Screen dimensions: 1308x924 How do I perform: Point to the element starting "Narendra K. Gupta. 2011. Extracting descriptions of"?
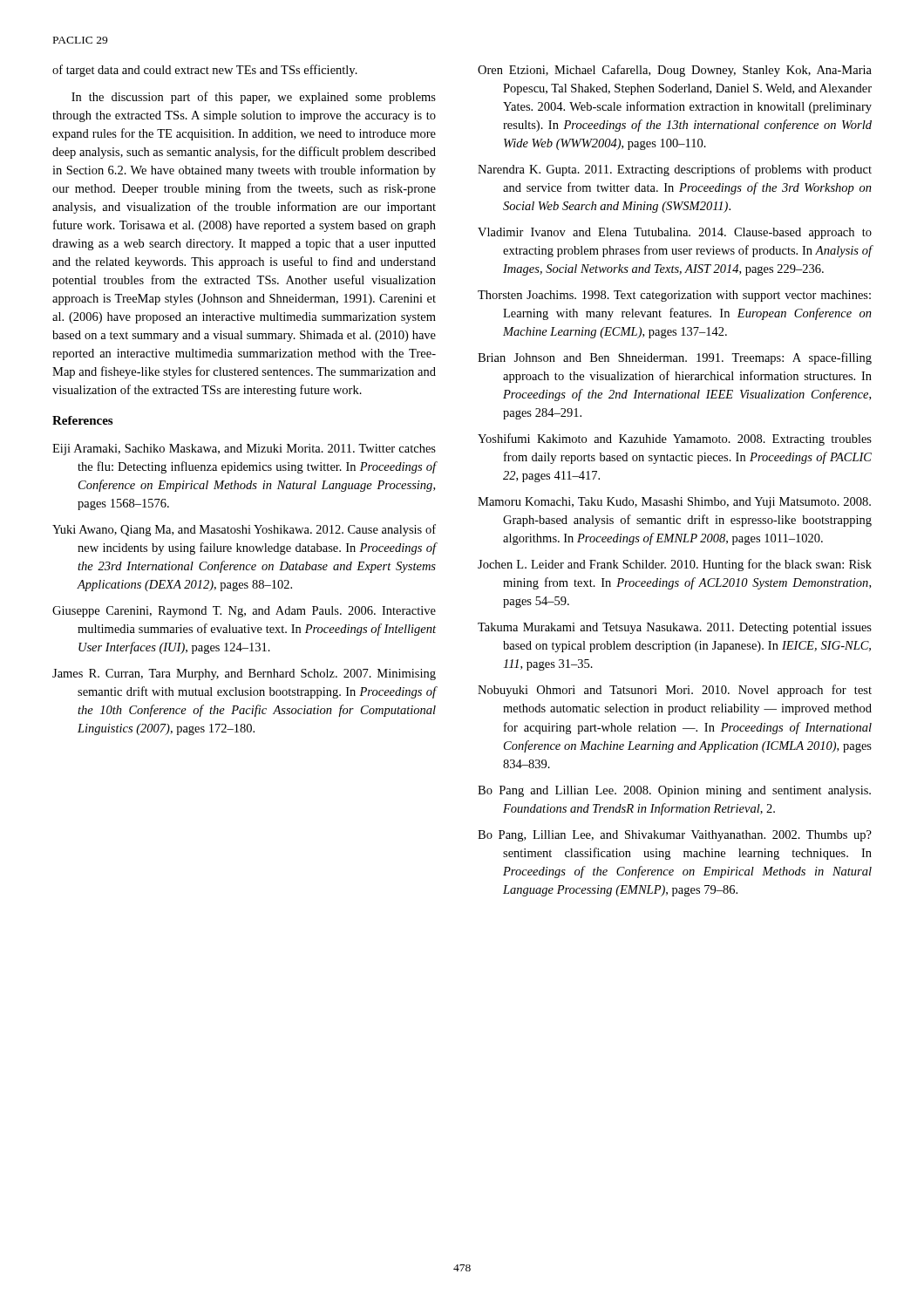(675, 188)
